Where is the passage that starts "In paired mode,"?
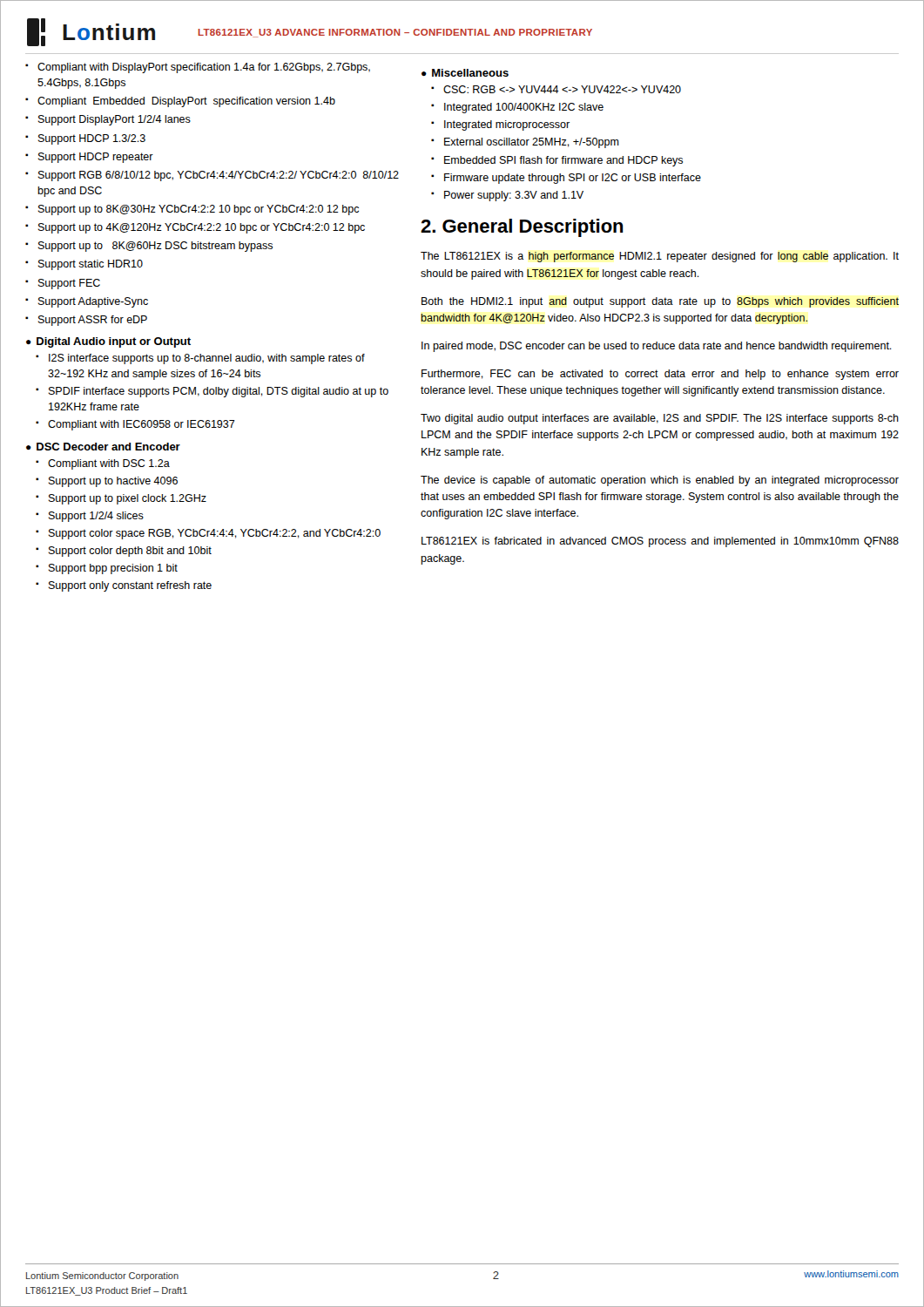 pos(656,346)
